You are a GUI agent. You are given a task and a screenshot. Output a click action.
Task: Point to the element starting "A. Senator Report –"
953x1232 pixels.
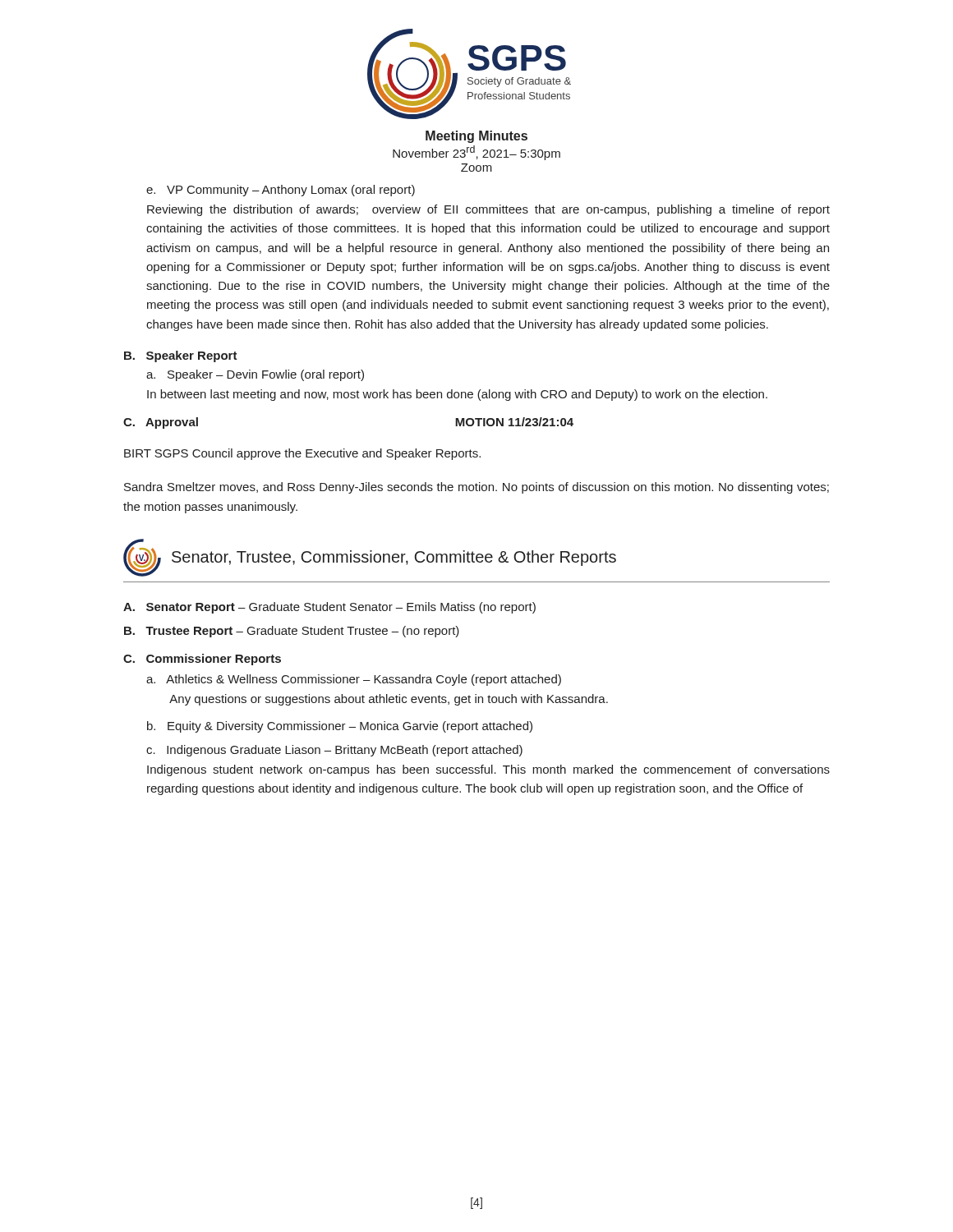pos(476,618)
